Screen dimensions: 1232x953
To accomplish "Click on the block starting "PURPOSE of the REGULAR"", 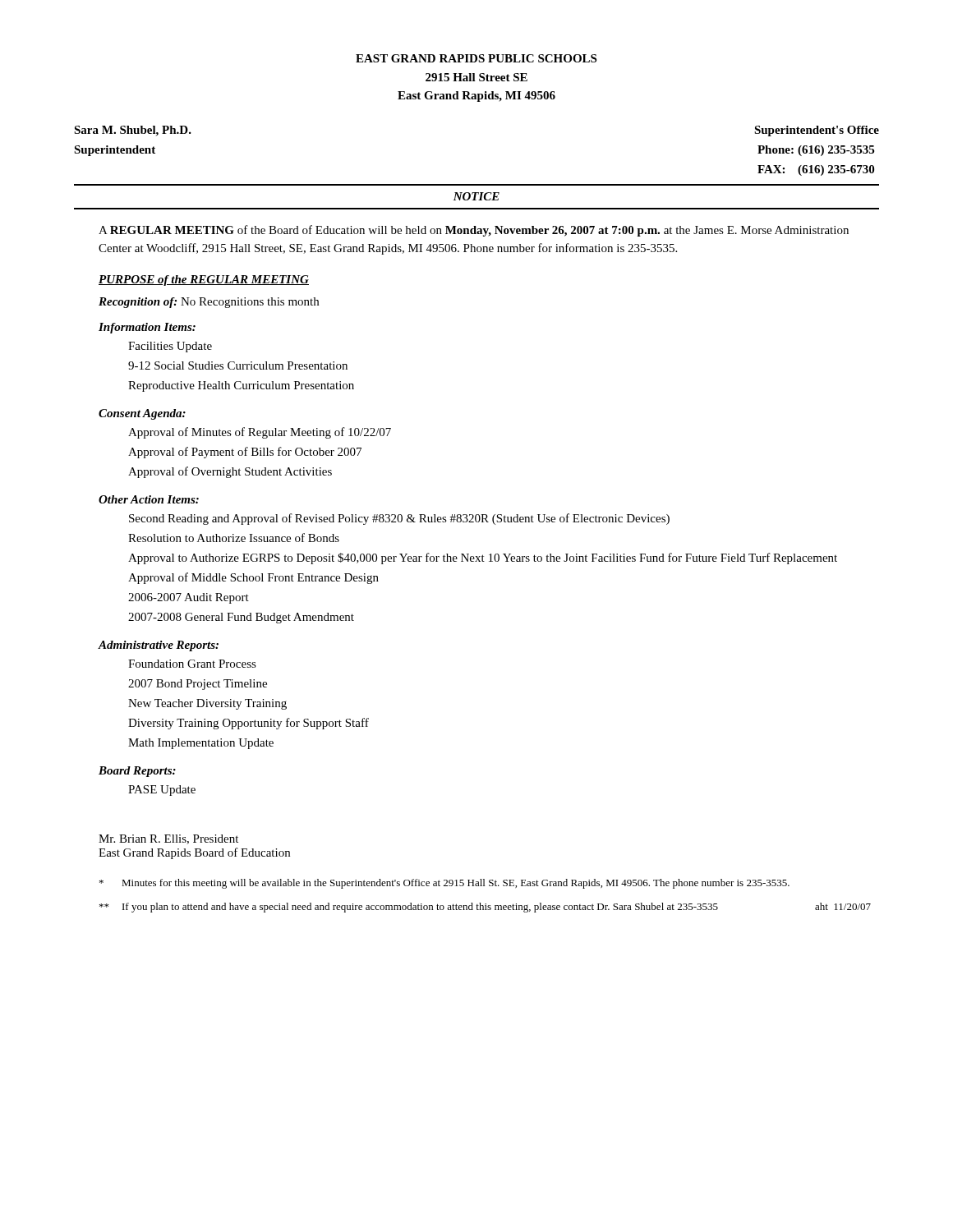I will [204, 279].
